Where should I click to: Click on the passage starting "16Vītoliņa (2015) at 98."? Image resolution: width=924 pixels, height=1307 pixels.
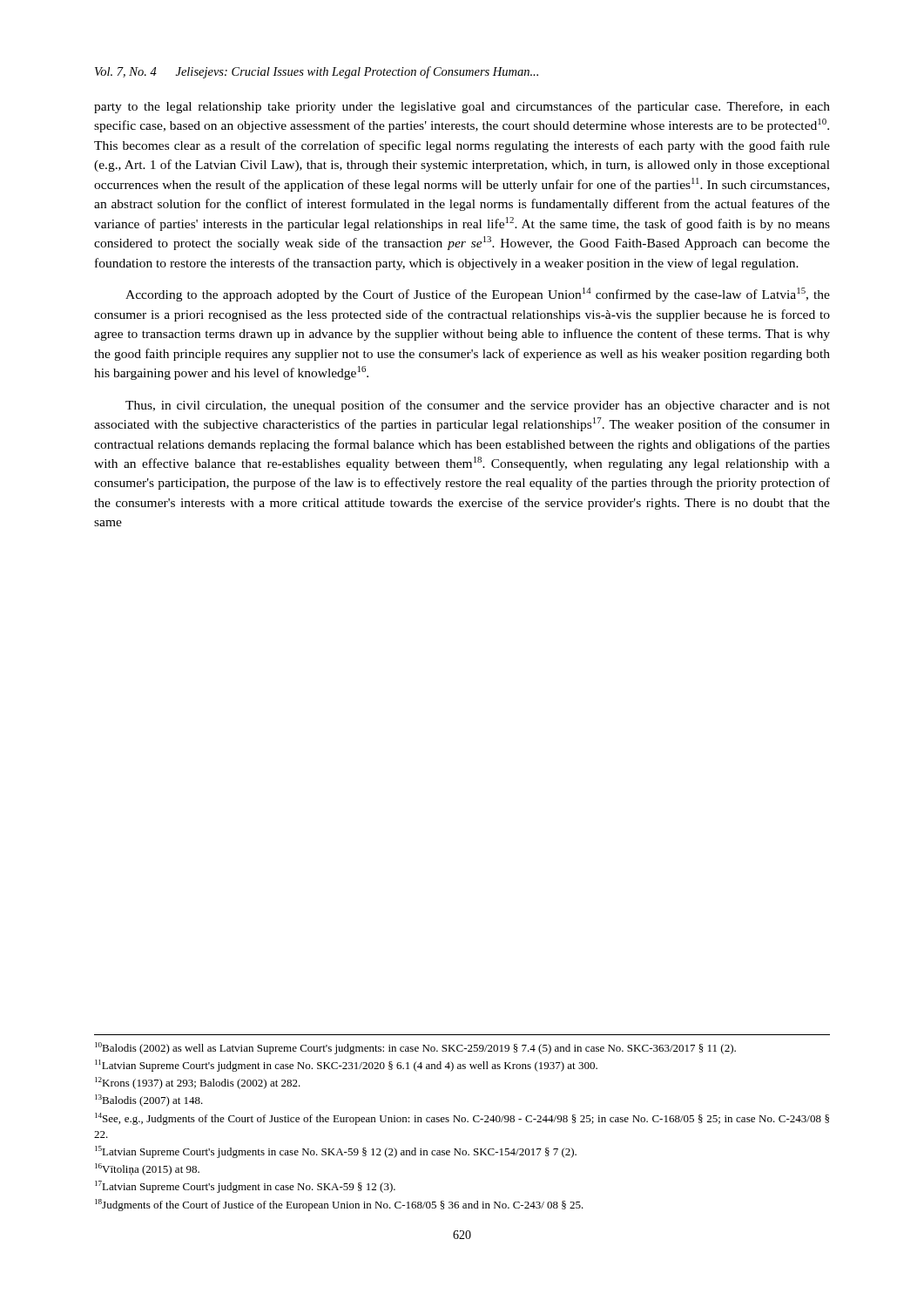click(147, 1169)
